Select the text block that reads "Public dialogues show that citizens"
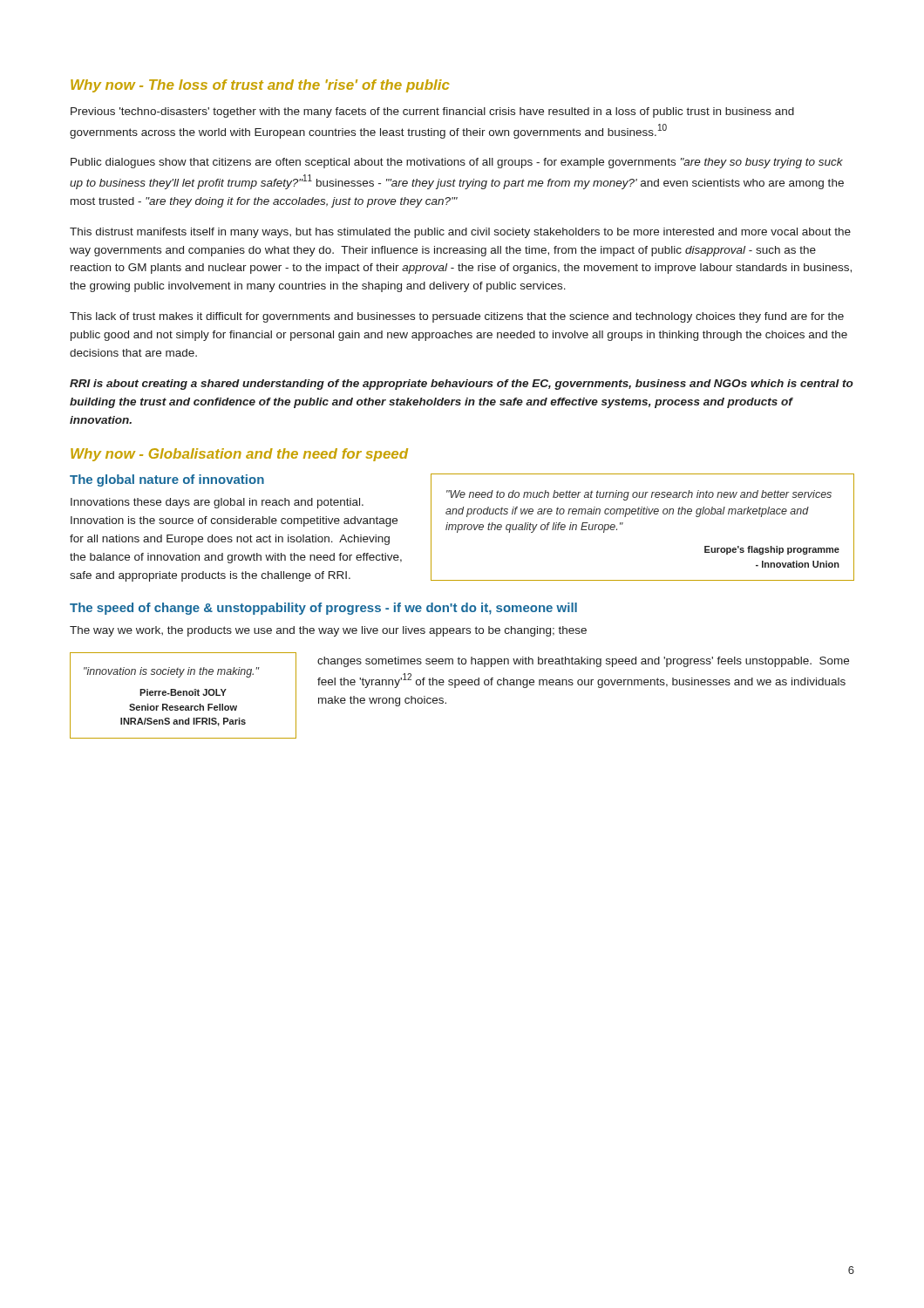Image resolution: width=924 pixels, height=1308 pixels. pyautogui.click(x=457, y=181)
